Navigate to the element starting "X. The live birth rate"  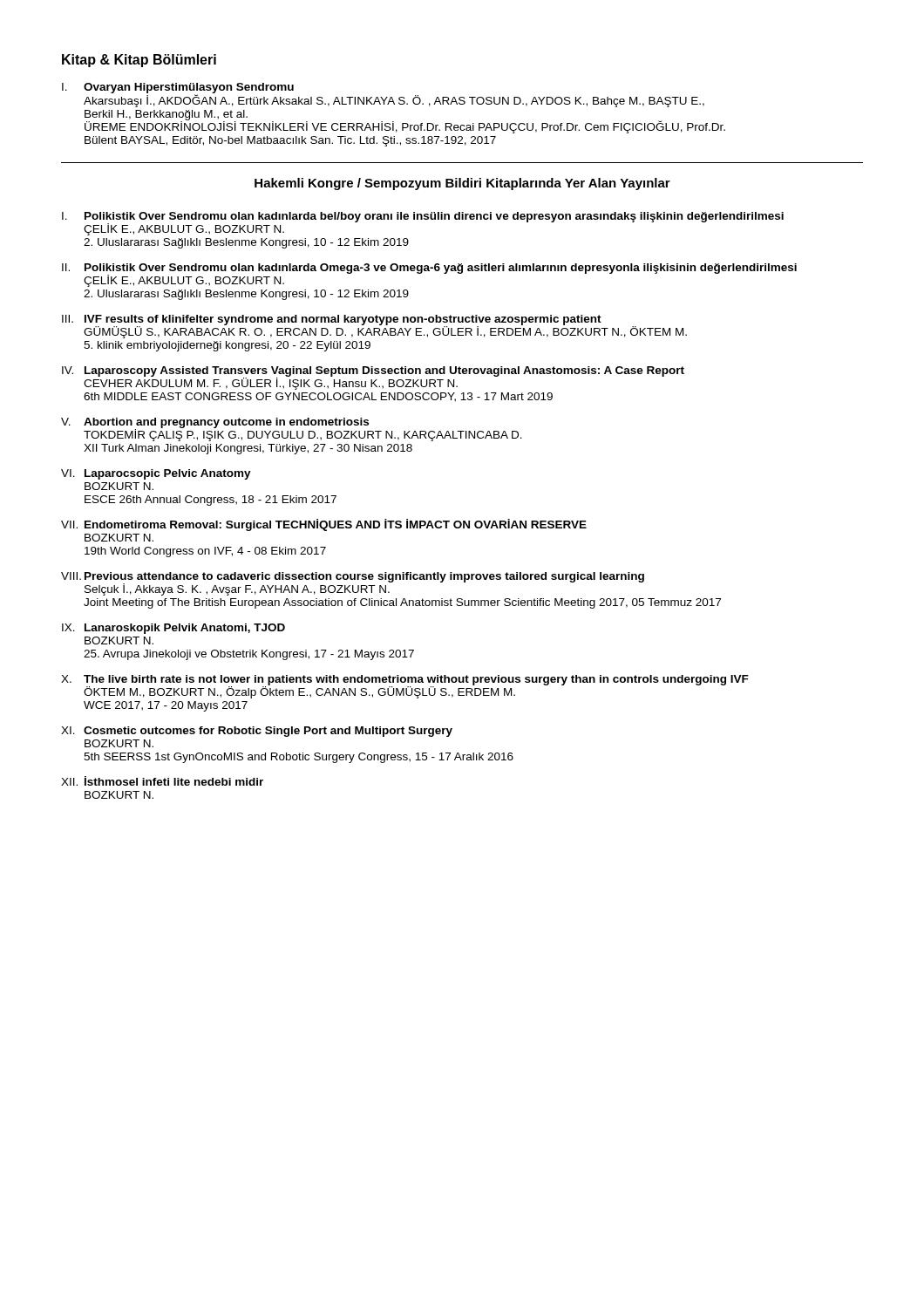pyautogui.click(x=462, y=692)
